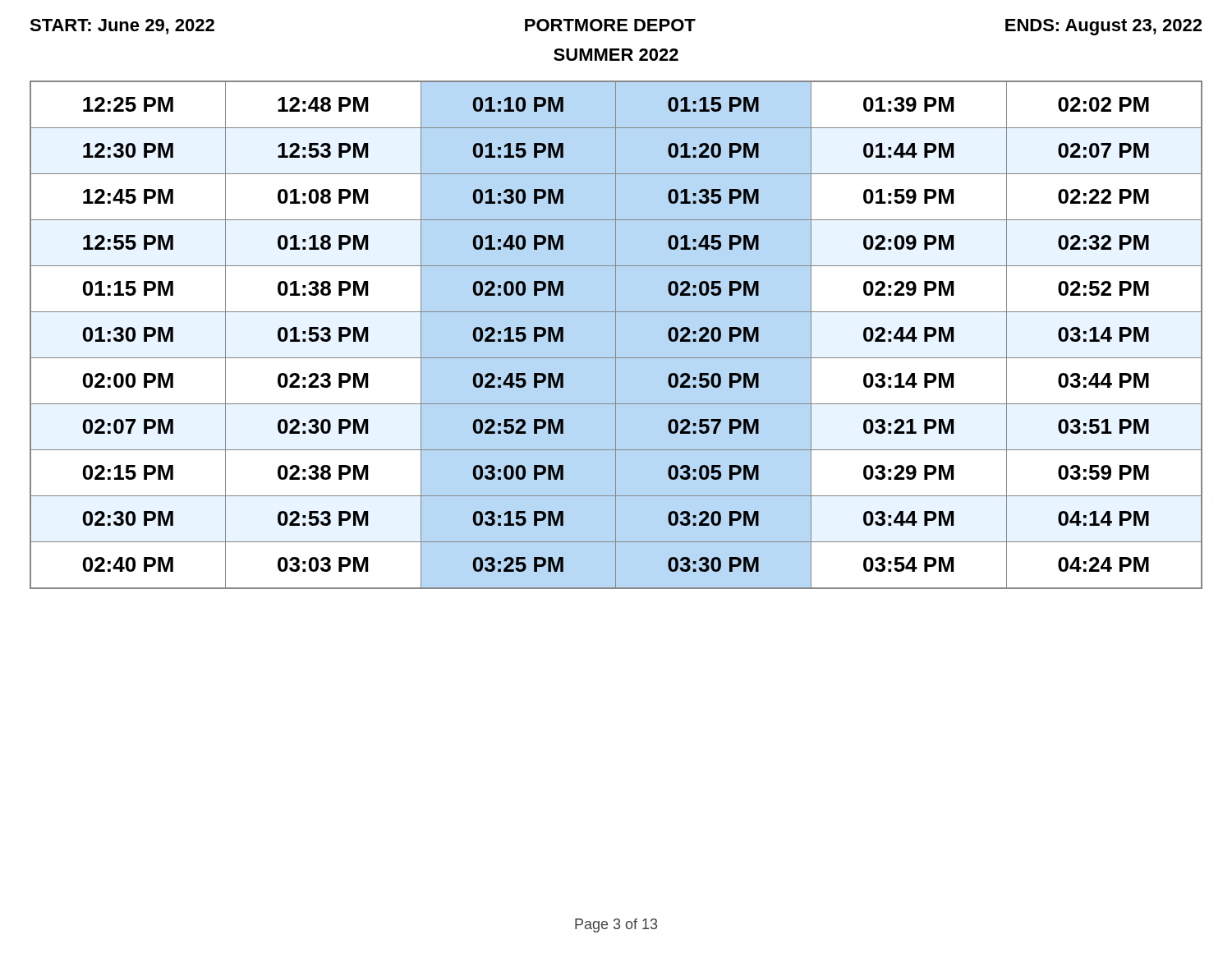Select the title
Screen dimensions: 953x1232
coord(616,55)
